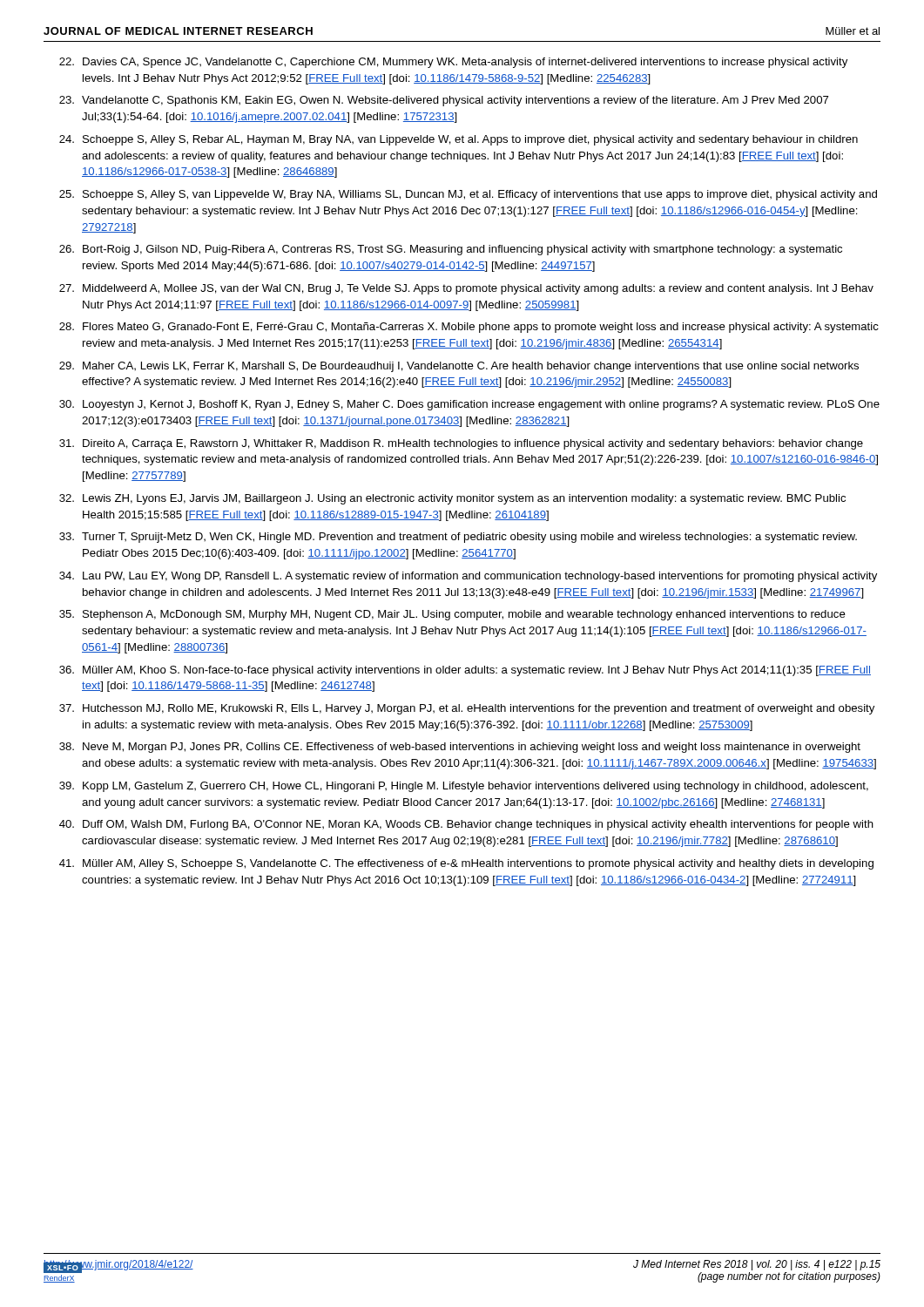Click on the passage starting "37. Hutchesson MJ, Rollo ME, Krukowski R, Ells"
This screenshot has height=1307, width=924.
click(462, 717)
